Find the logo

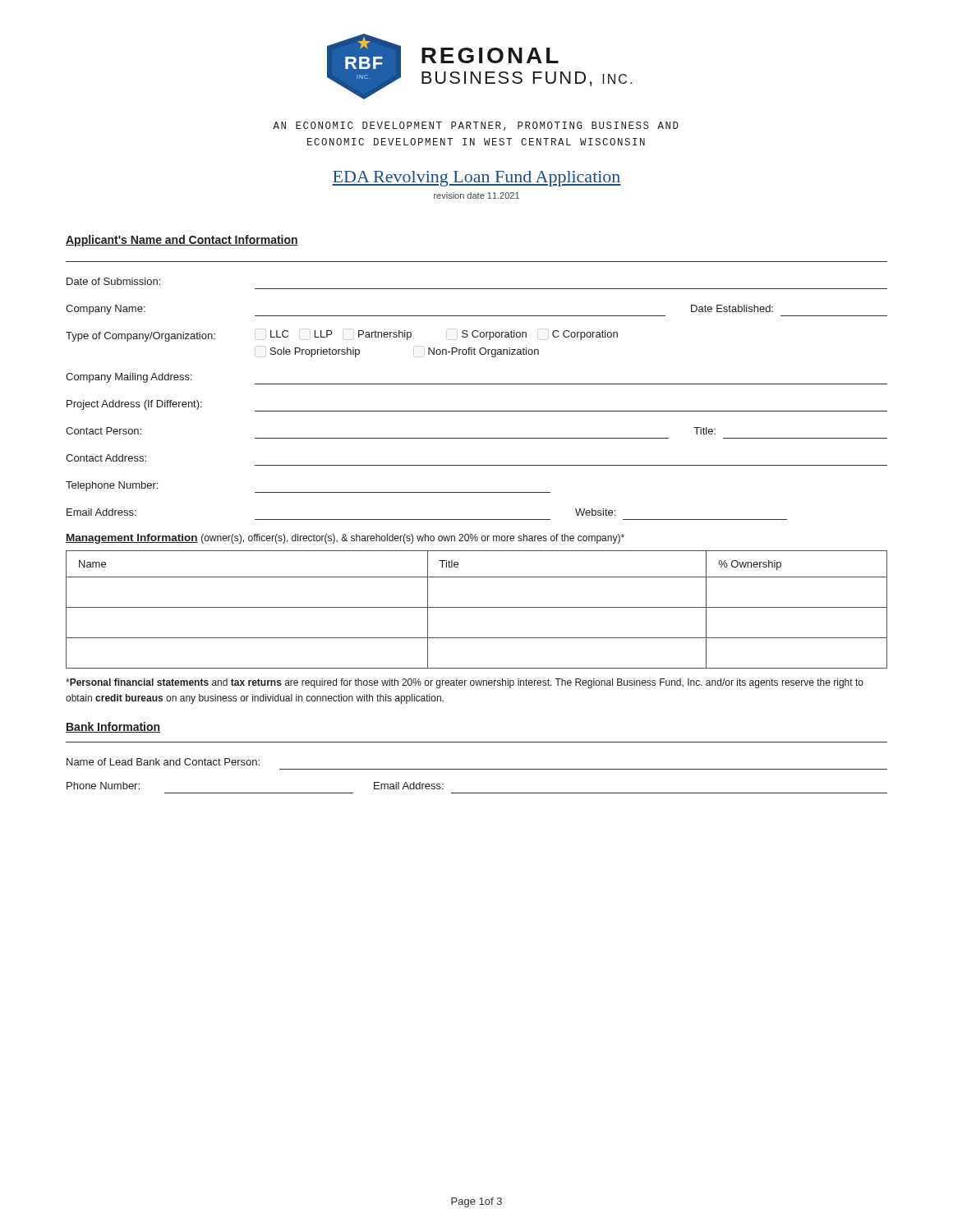476,67
